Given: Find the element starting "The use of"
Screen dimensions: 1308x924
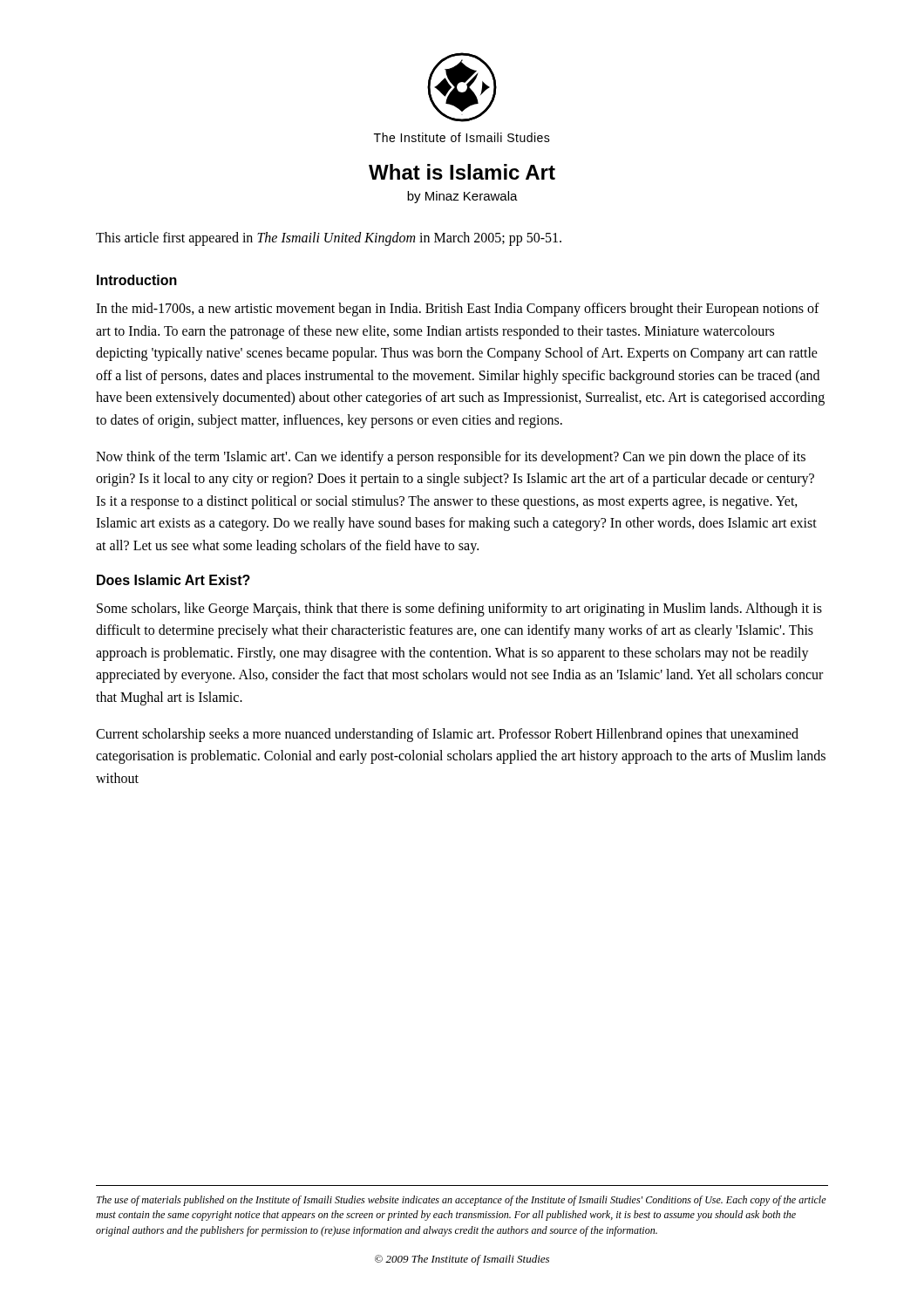Looking at the screenshot, I should click(461, 1215).
